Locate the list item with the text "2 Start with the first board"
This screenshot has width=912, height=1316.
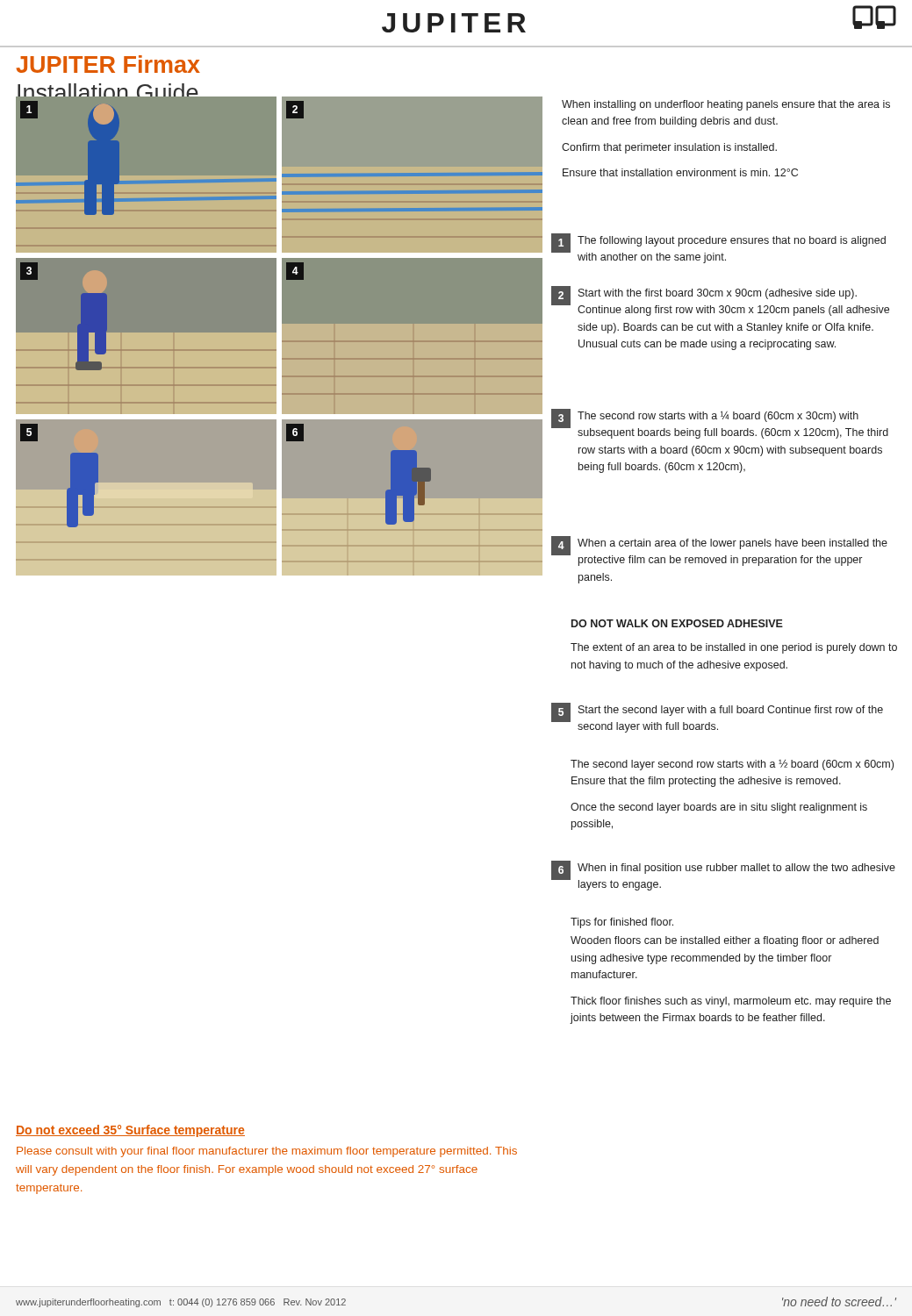point(724,319)
